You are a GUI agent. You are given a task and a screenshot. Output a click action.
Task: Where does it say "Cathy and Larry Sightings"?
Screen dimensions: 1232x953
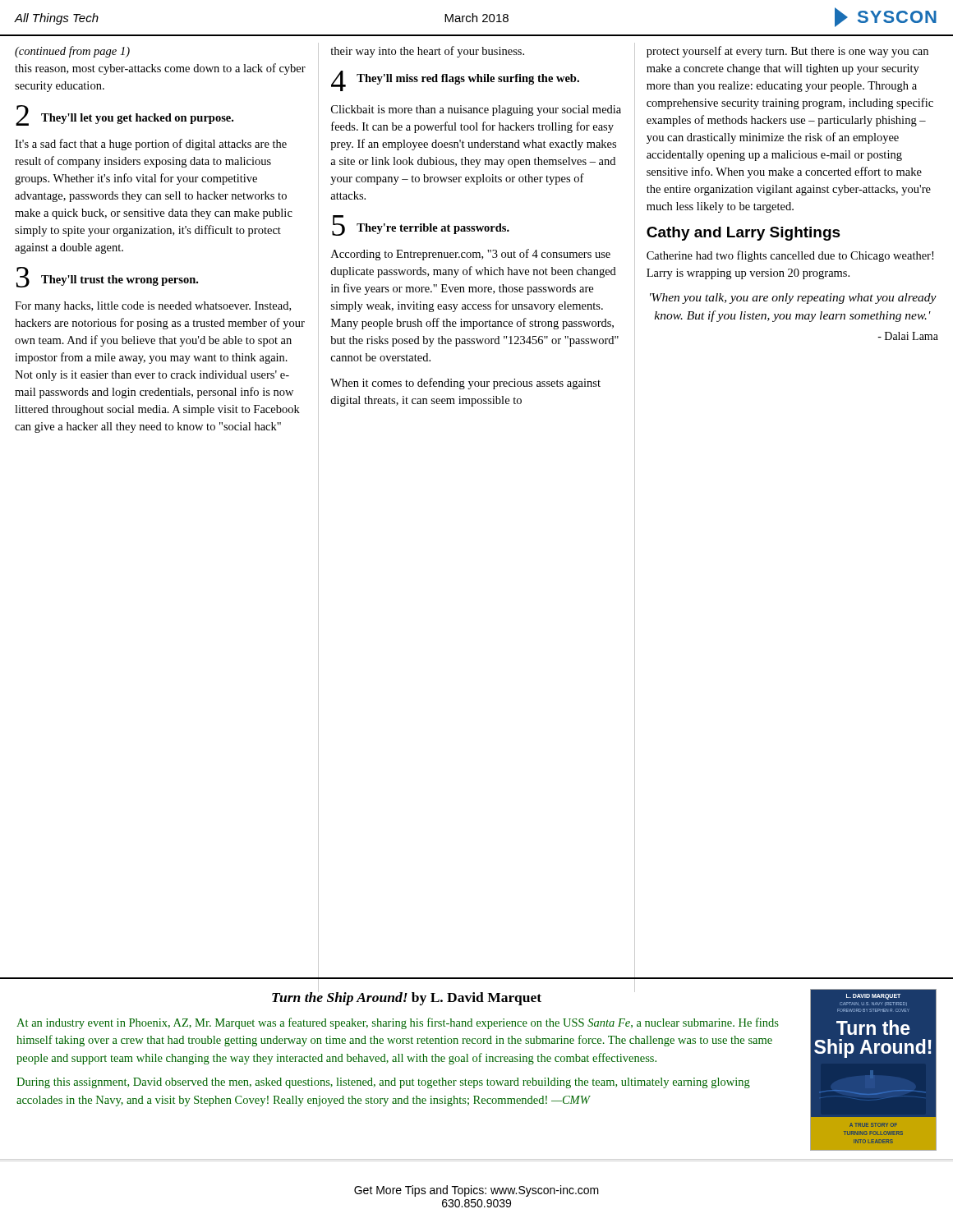743,232
